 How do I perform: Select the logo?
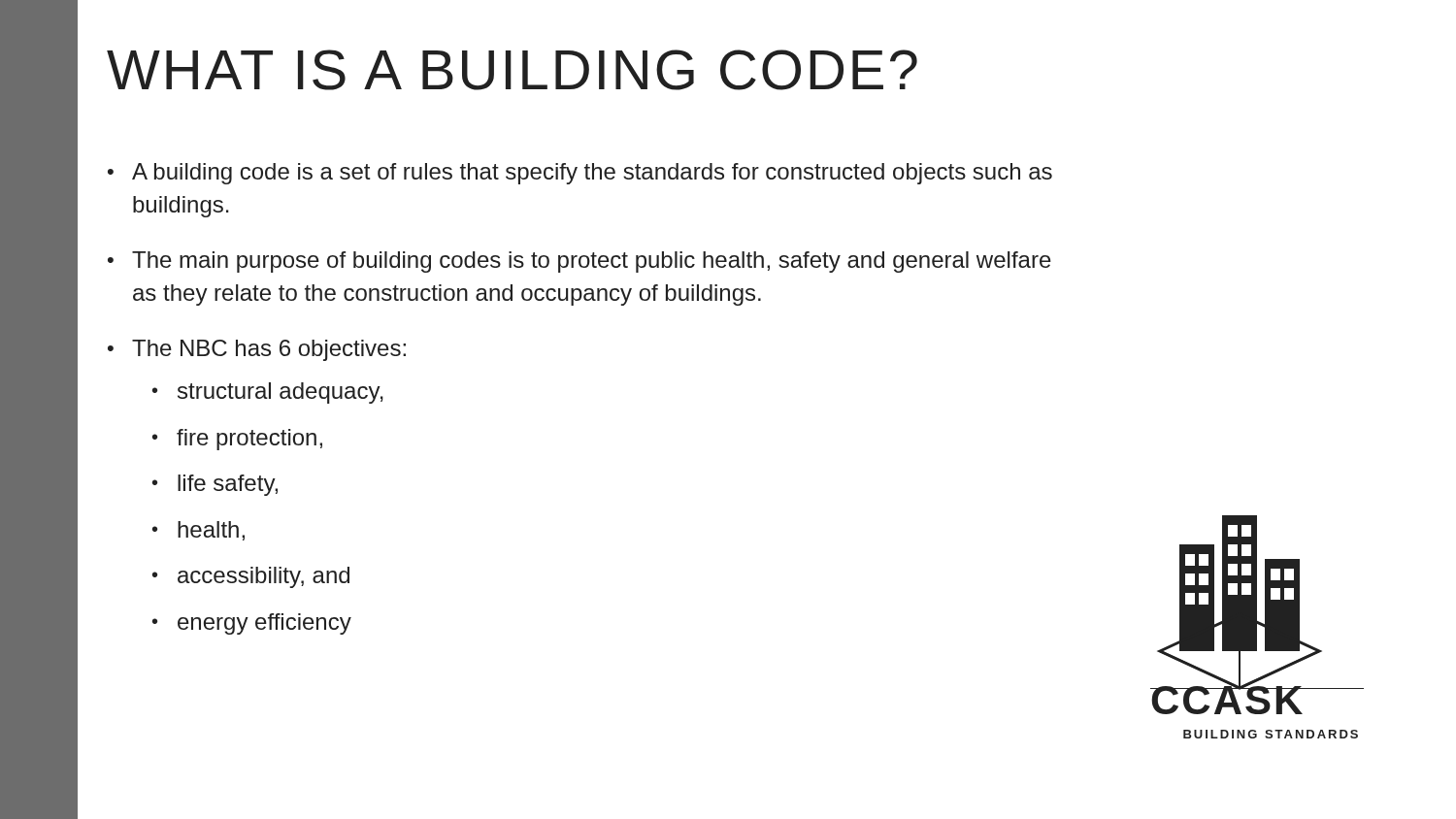(x=1272, y=623)
